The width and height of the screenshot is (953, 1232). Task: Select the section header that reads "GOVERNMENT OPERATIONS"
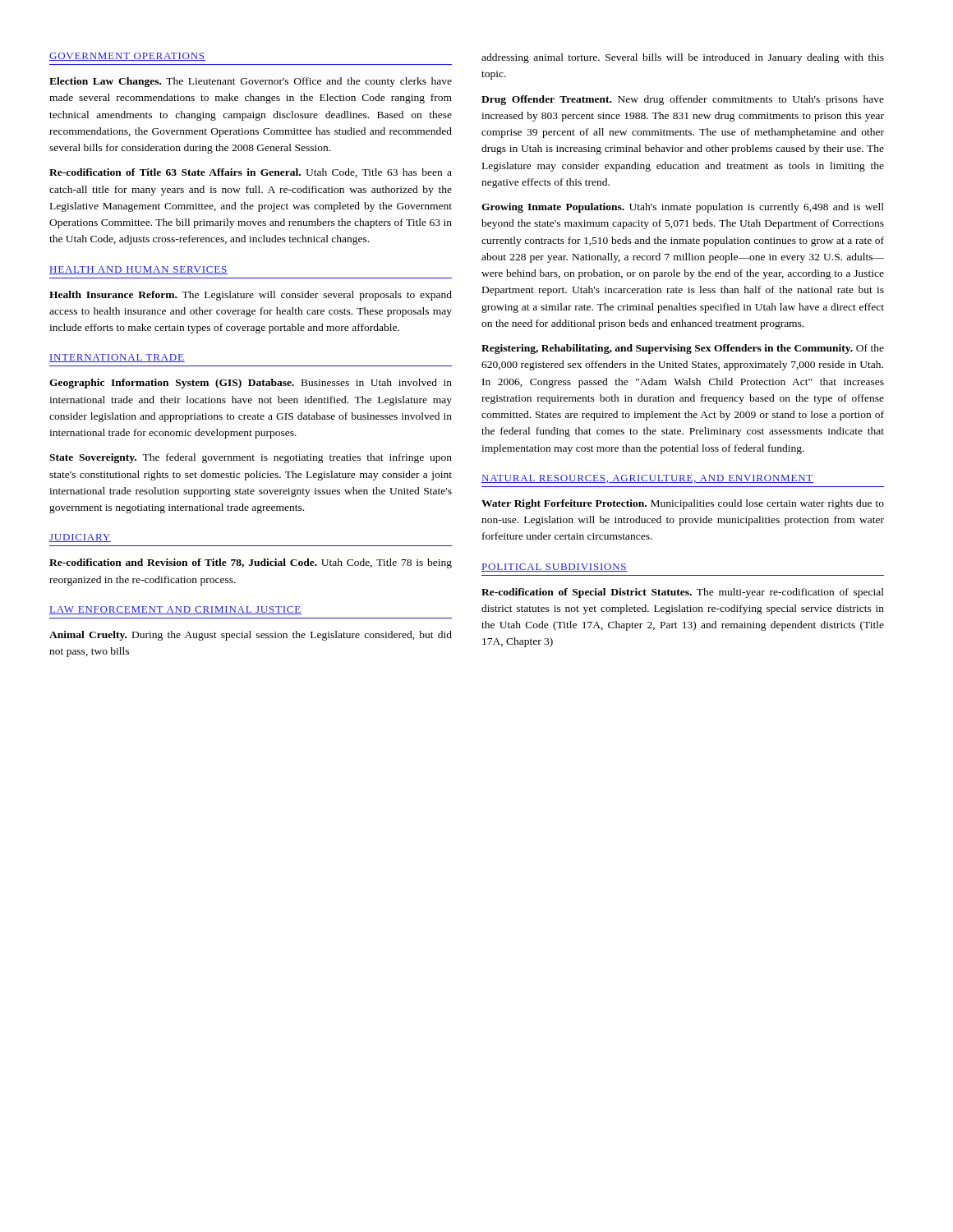click(x=127, y=55)
